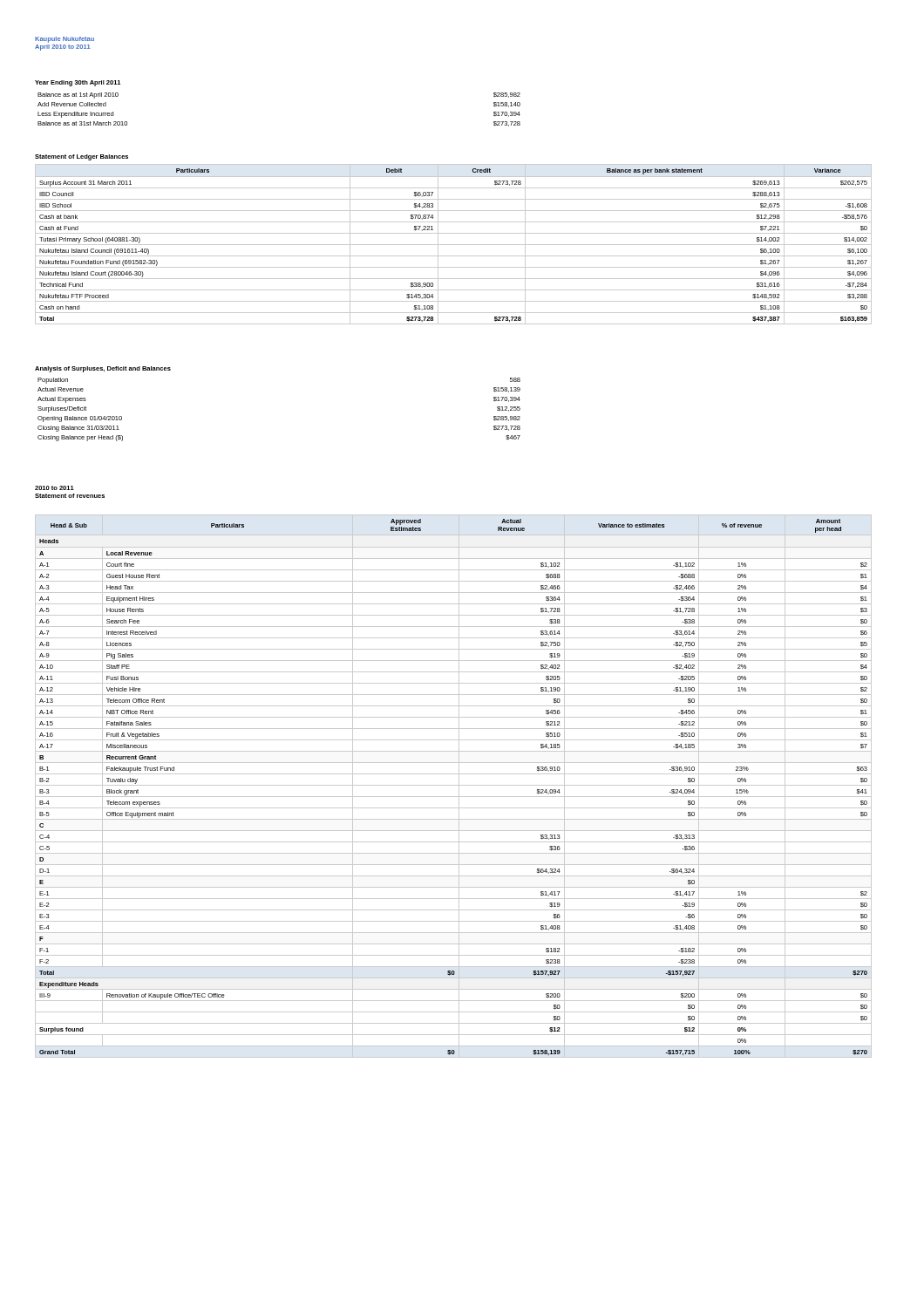Locate the text "2010 to 2011Statement of revenues"
The image size is (924, 1308).
[x=70, y=492]
